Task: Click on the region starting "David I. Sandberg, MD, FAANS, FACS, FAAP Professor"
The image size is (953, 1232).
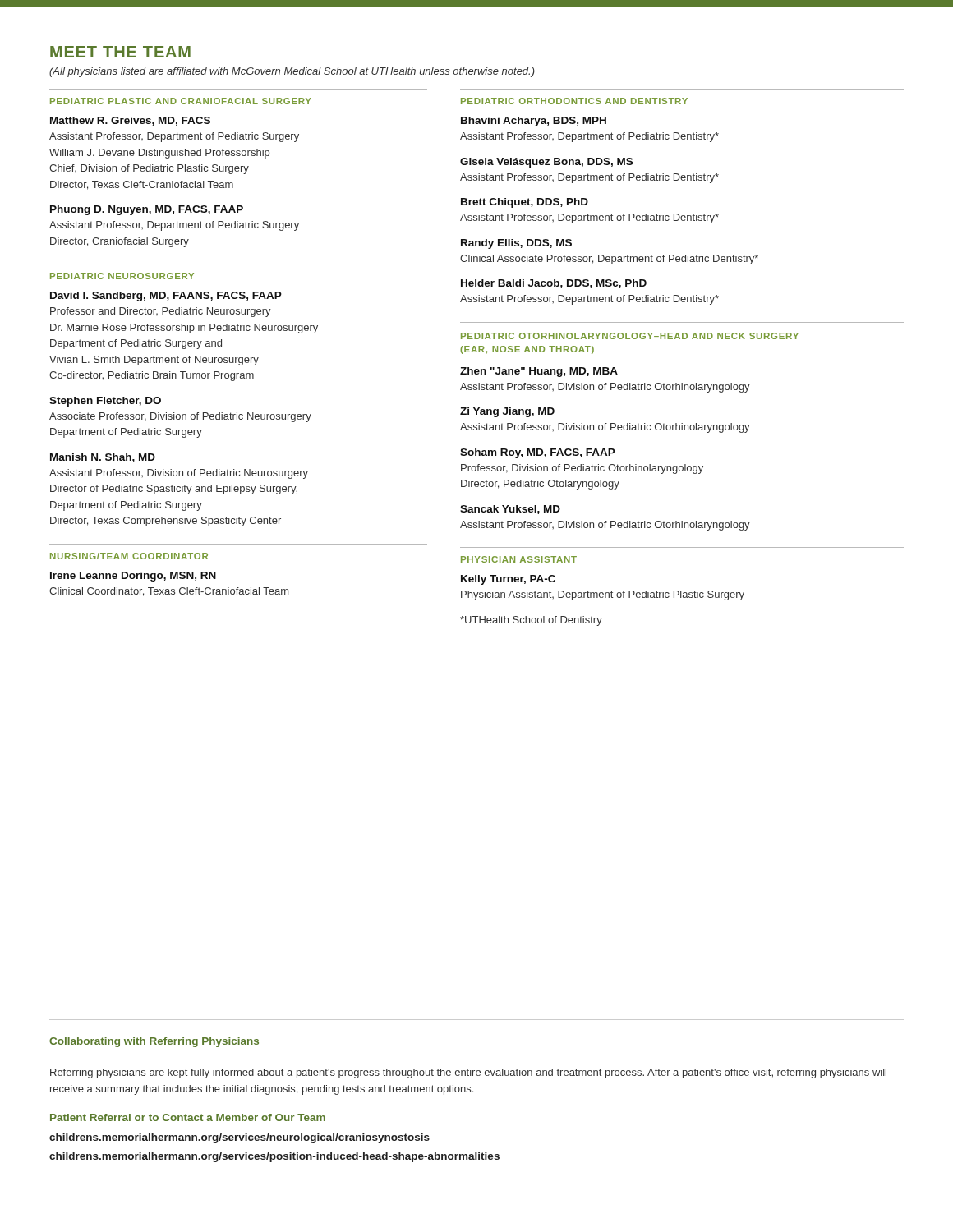Action: click(238, 336)
